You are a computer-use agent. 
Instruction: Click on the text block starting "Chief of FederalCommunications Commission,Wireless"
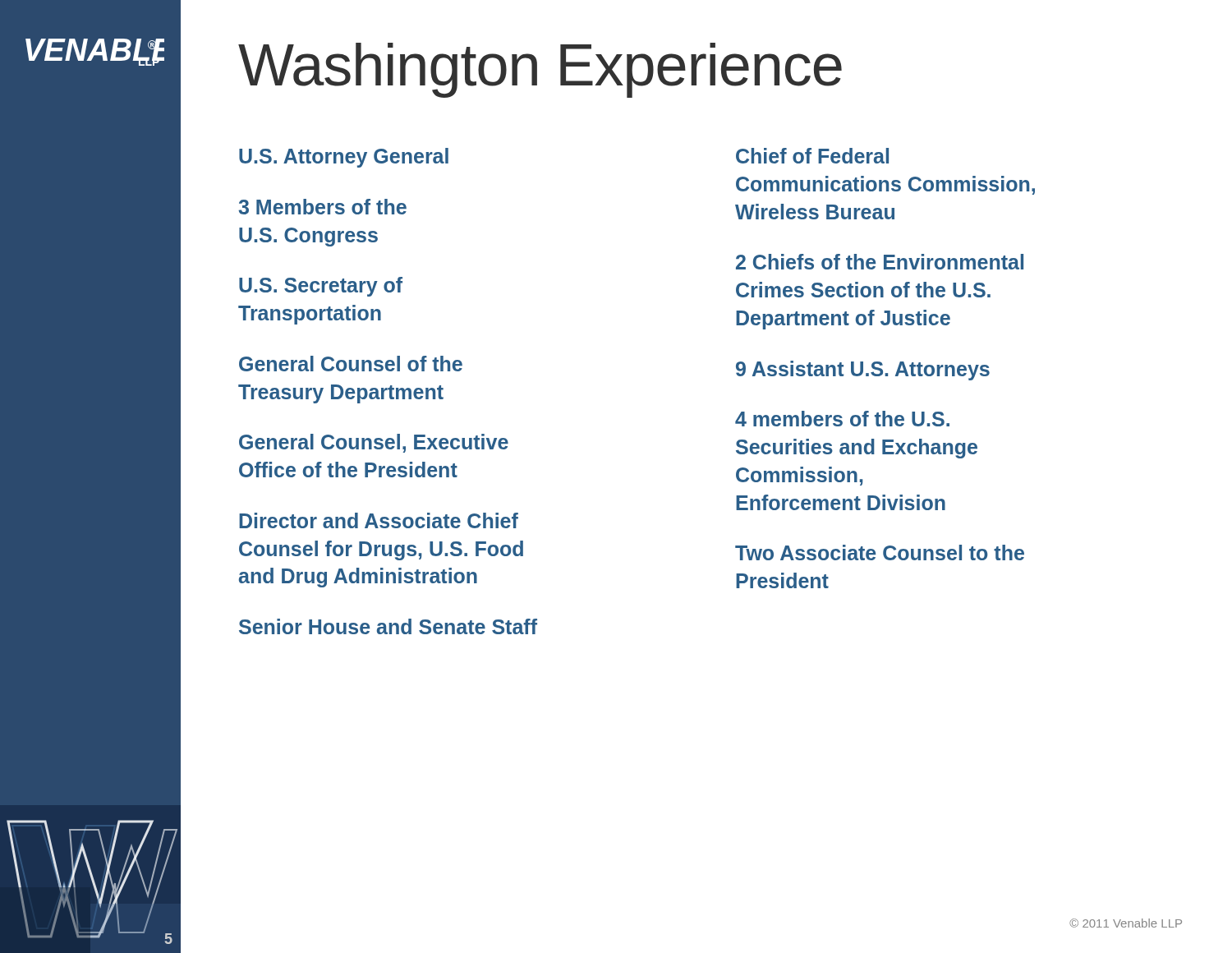click(x=886, y=184)
